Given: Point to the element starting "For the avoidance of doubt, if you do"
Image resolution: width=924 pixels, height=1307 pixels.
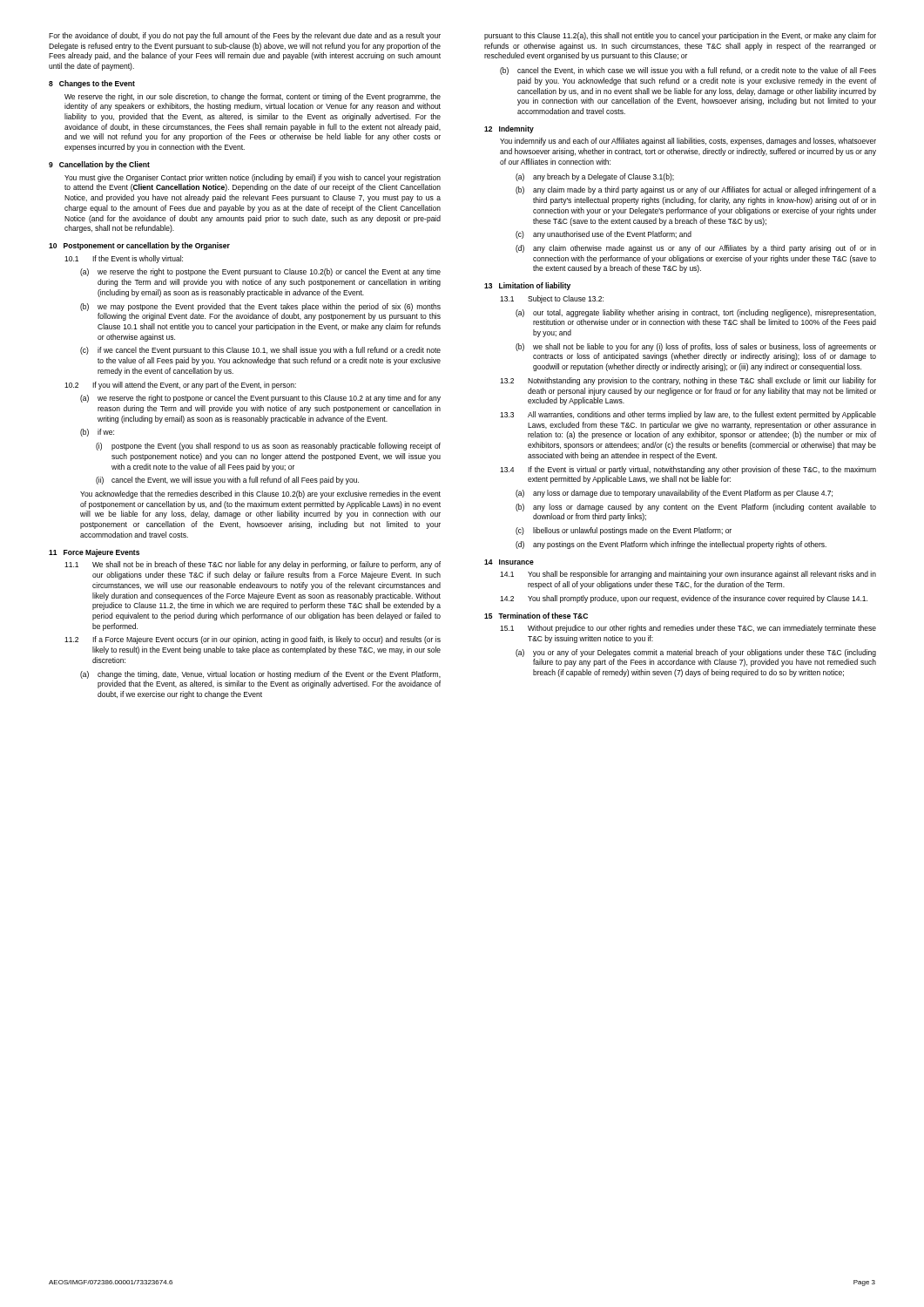Looking at the screenshot, I should click(x=245, y=52).
